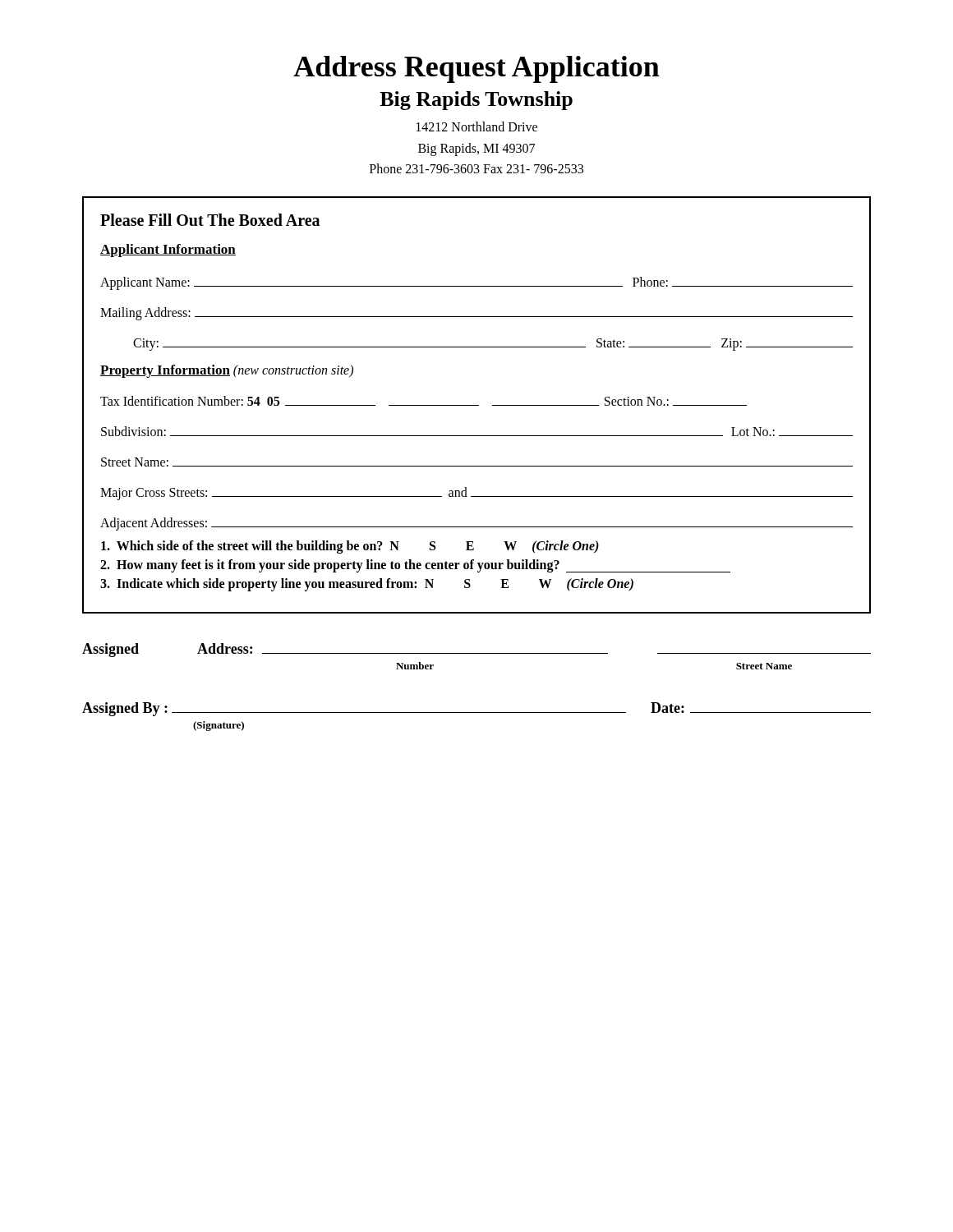Find the text that says "Street Name:"

[476, 460]
